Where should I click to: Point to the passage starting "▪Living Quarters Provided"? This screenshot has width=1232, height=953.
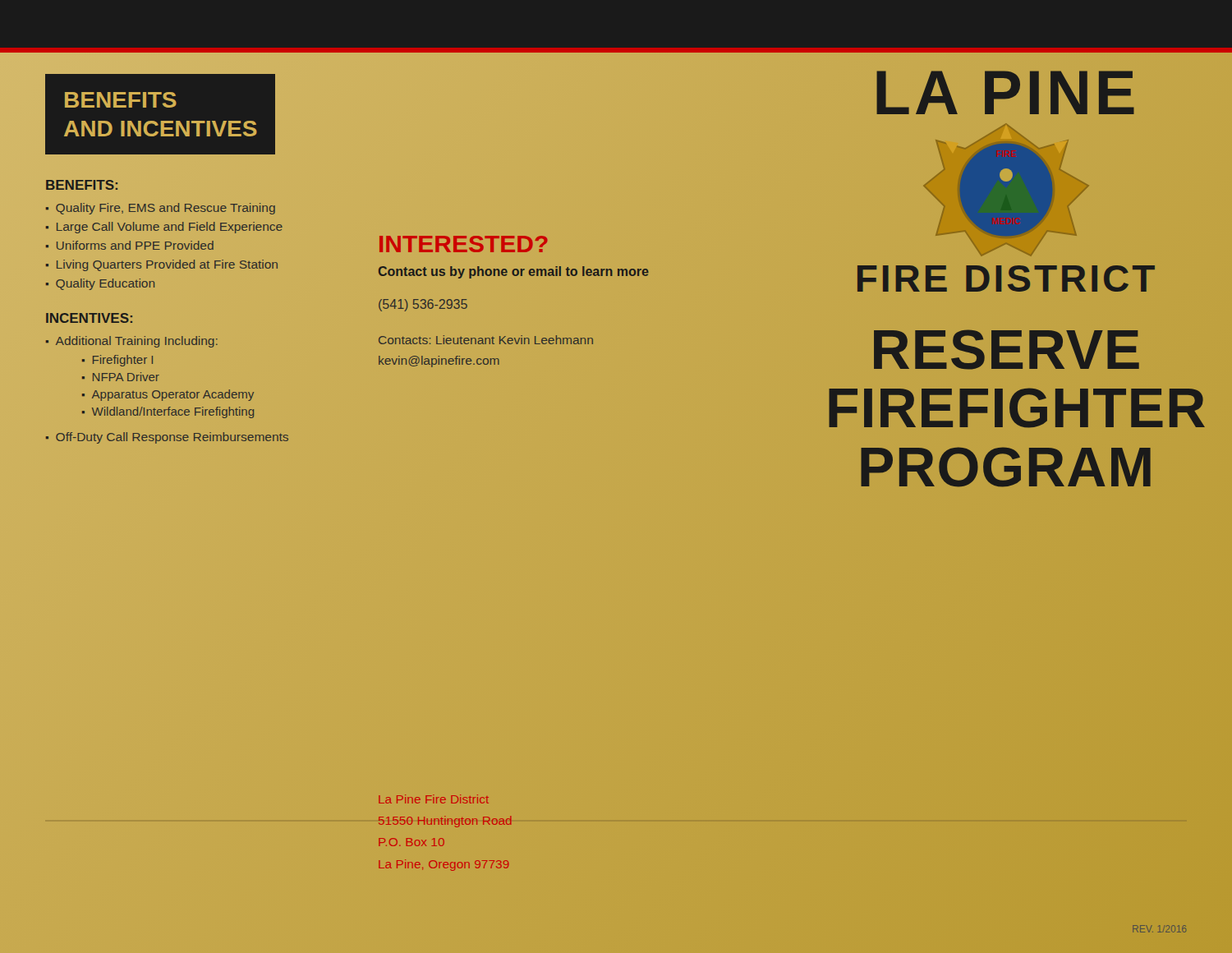[x=201, y=265]
